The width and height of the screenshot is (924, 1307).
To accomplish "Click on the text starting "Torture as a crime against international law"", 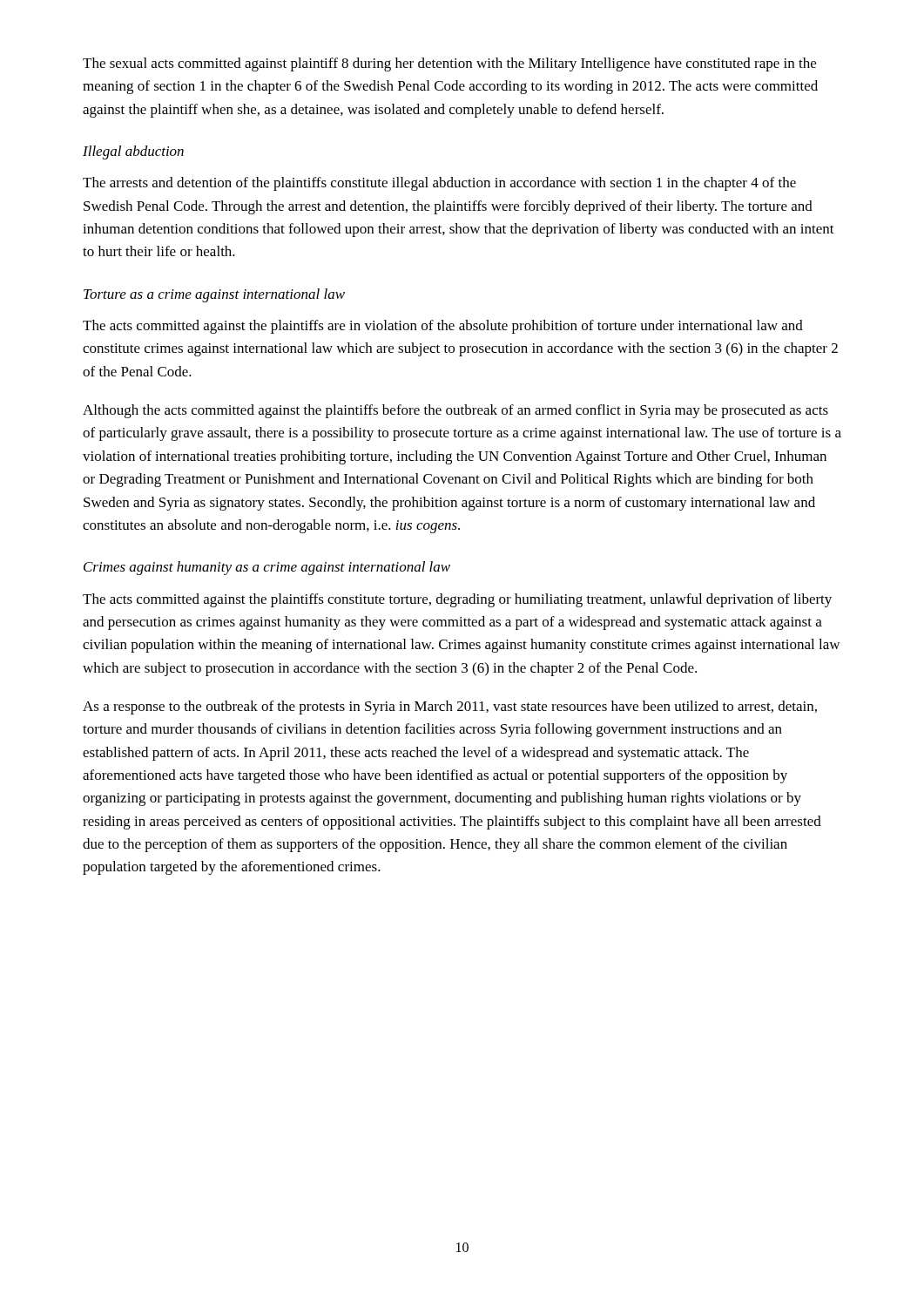I will pyautogui.click(x=214, y=294).
